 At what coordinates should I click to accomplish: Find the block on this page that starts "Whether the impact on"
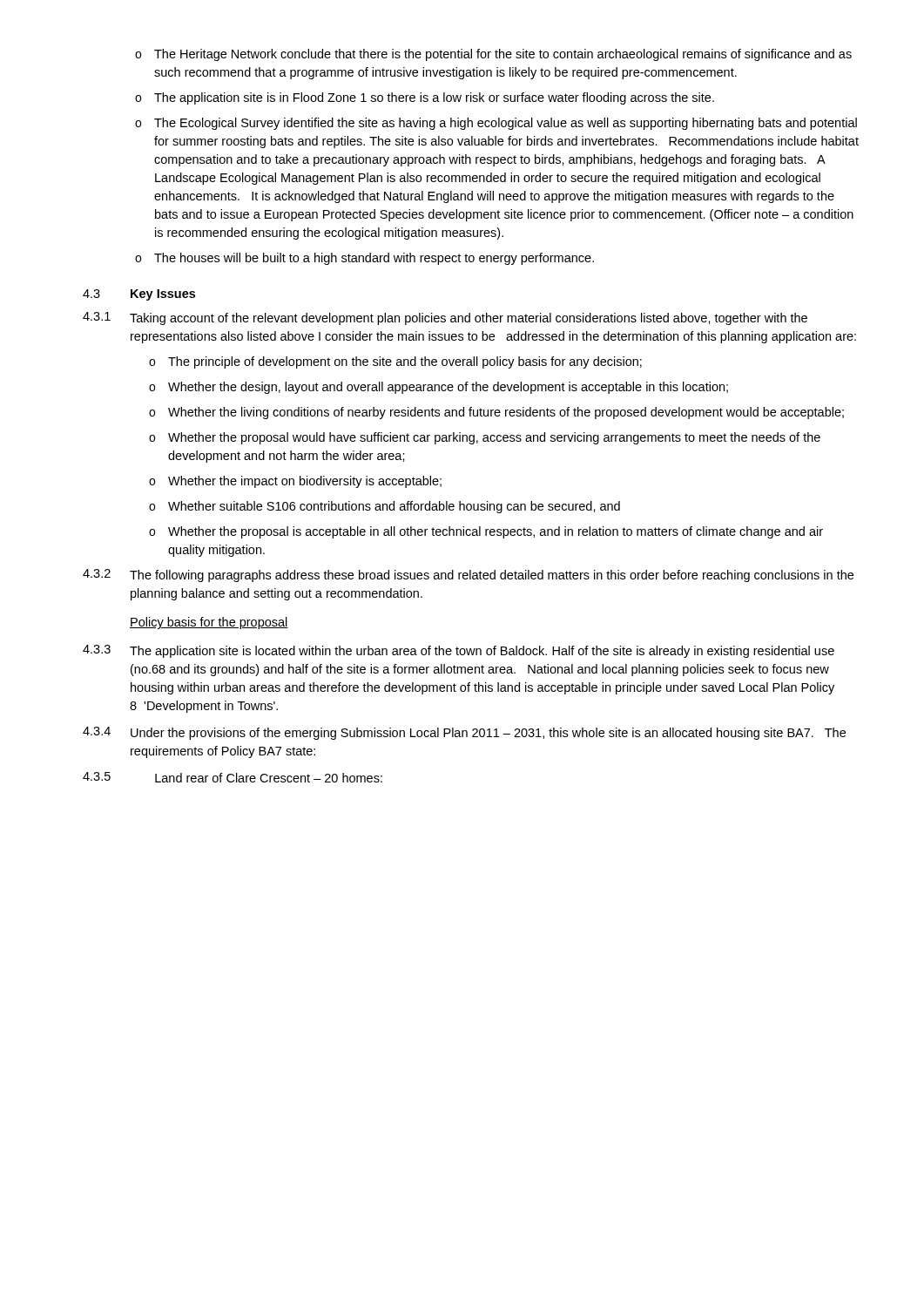tap(295, 482)
